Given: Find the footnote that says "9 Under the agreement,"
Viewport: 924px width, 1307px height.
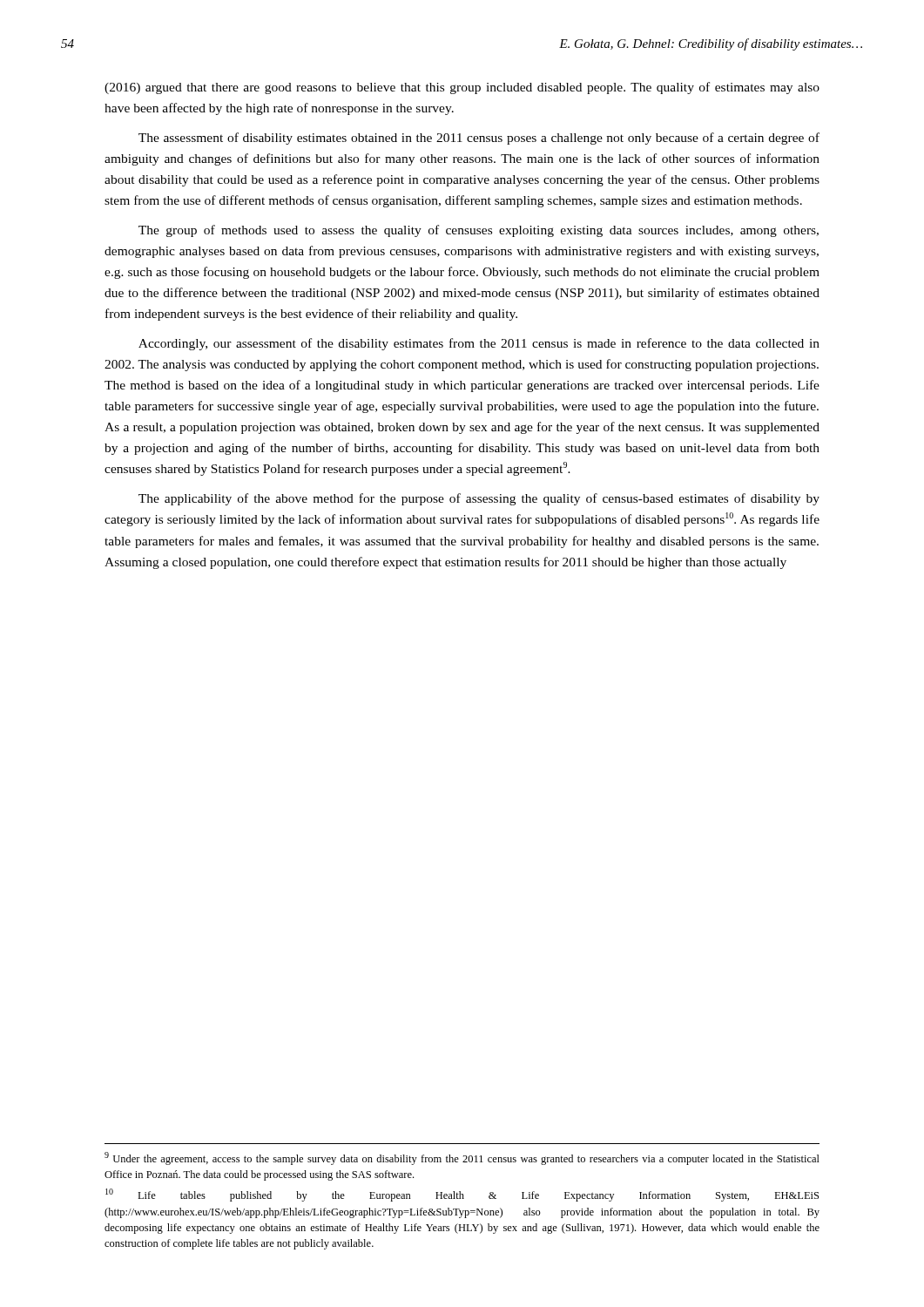Looking at the screenshot, I should (462, 1166).
